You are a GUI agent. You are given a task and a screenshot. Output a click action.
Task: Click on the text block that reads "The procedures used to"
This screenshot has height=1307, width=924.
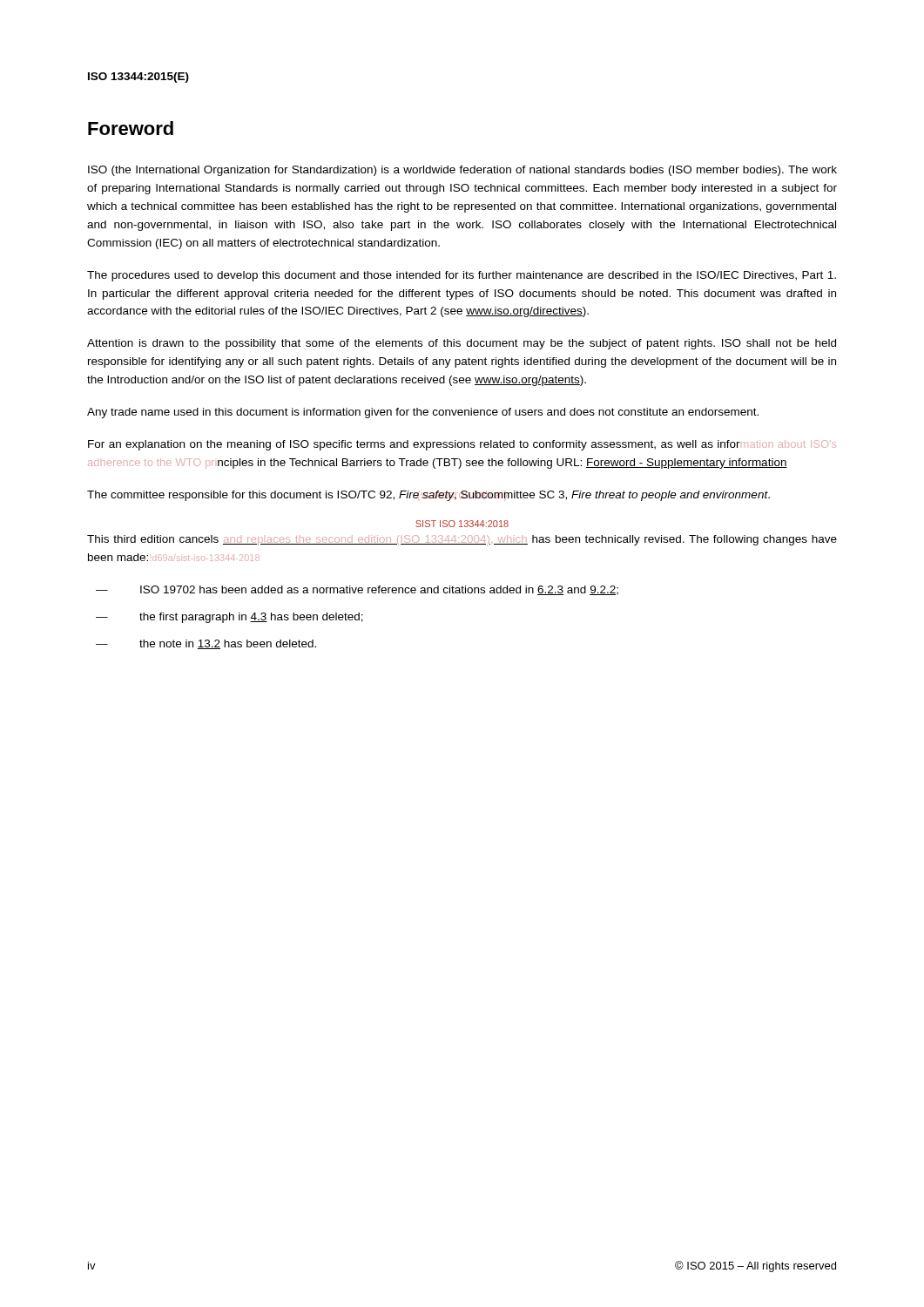click(x=462, y=293)
